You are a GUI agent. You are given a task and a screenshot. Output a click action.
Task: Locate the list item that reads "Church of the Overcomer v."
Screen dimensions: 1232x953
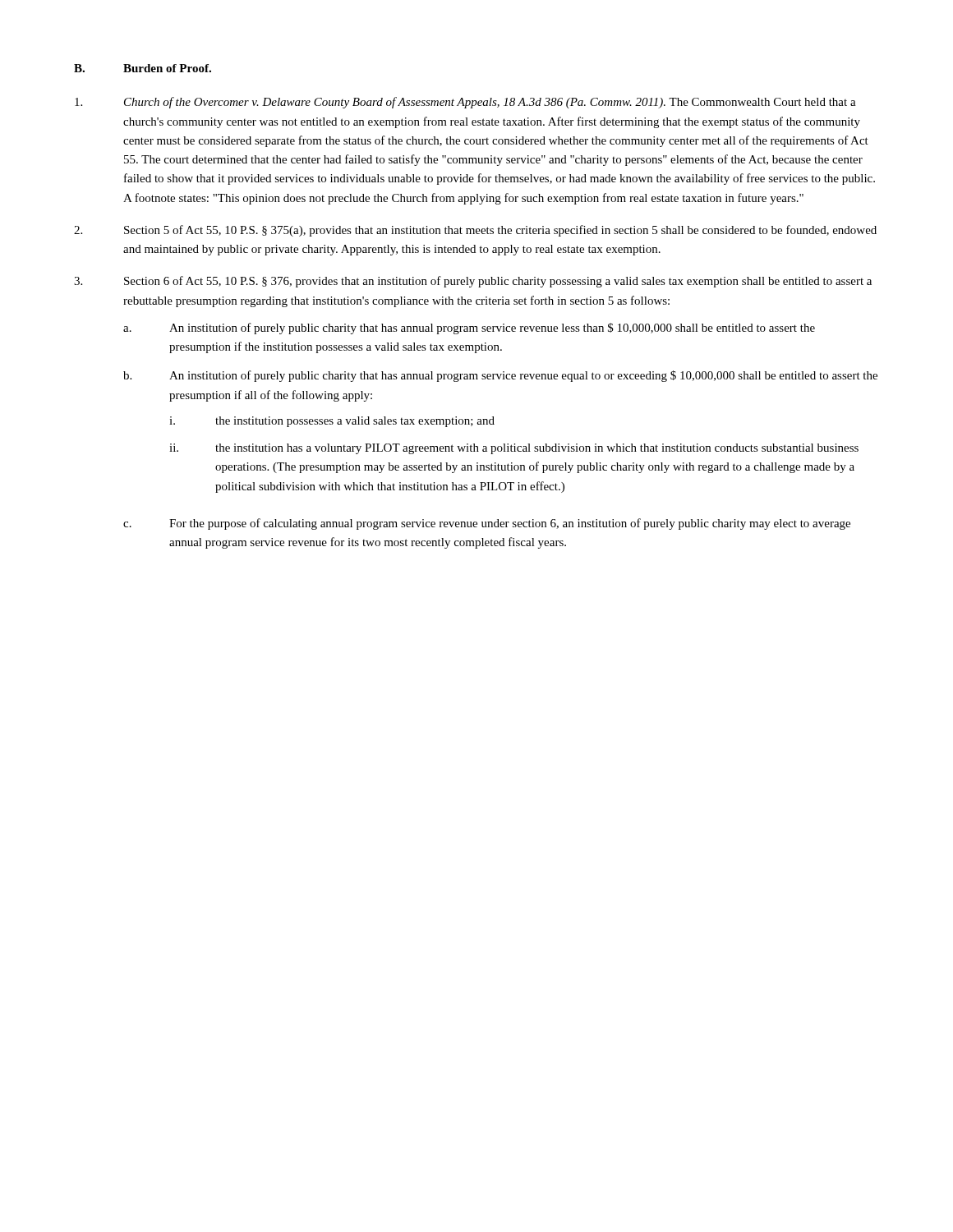[x=476, y=150]
